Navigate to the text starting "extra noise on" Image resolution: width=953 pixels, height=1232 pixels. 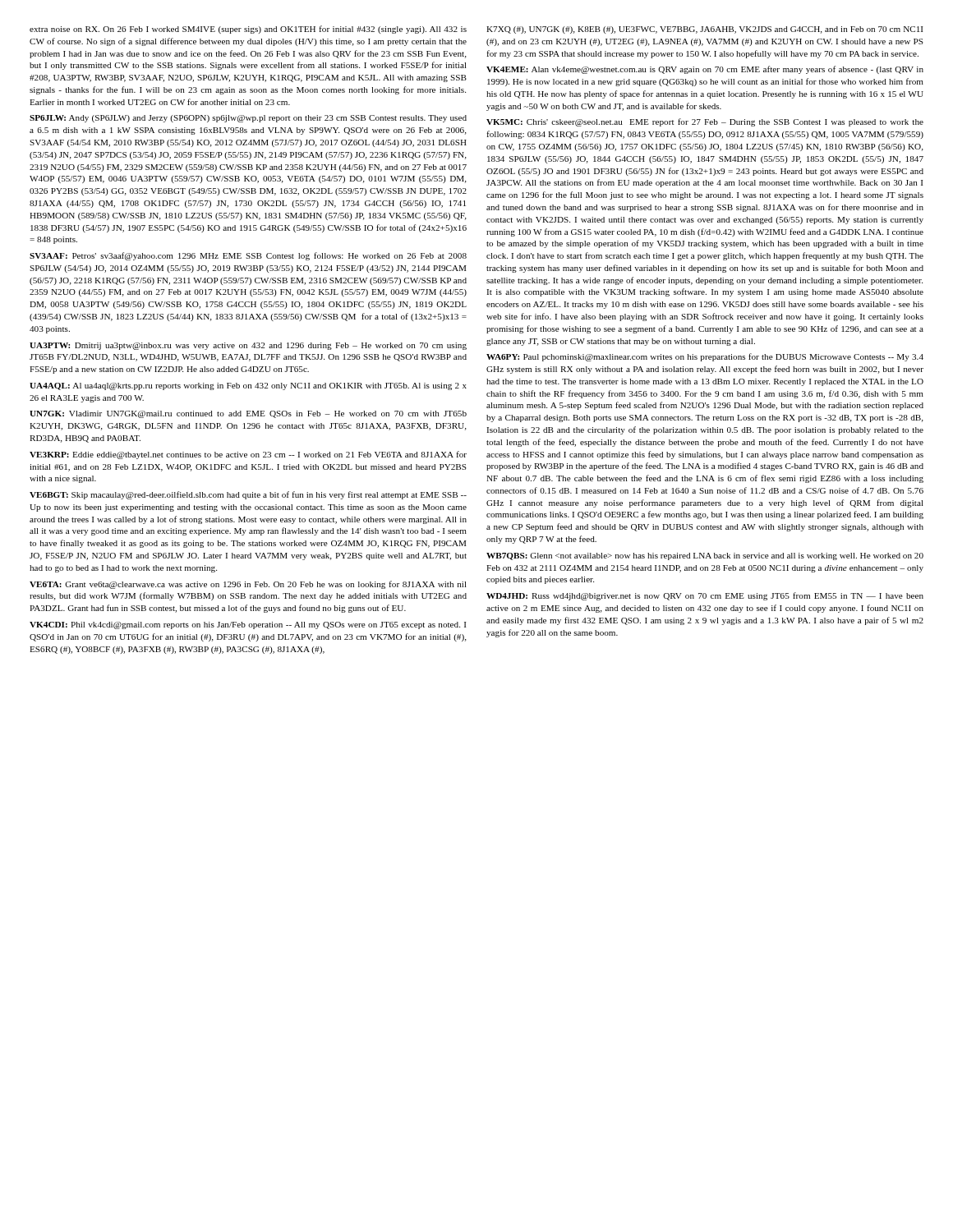click(x=248, y=65)
